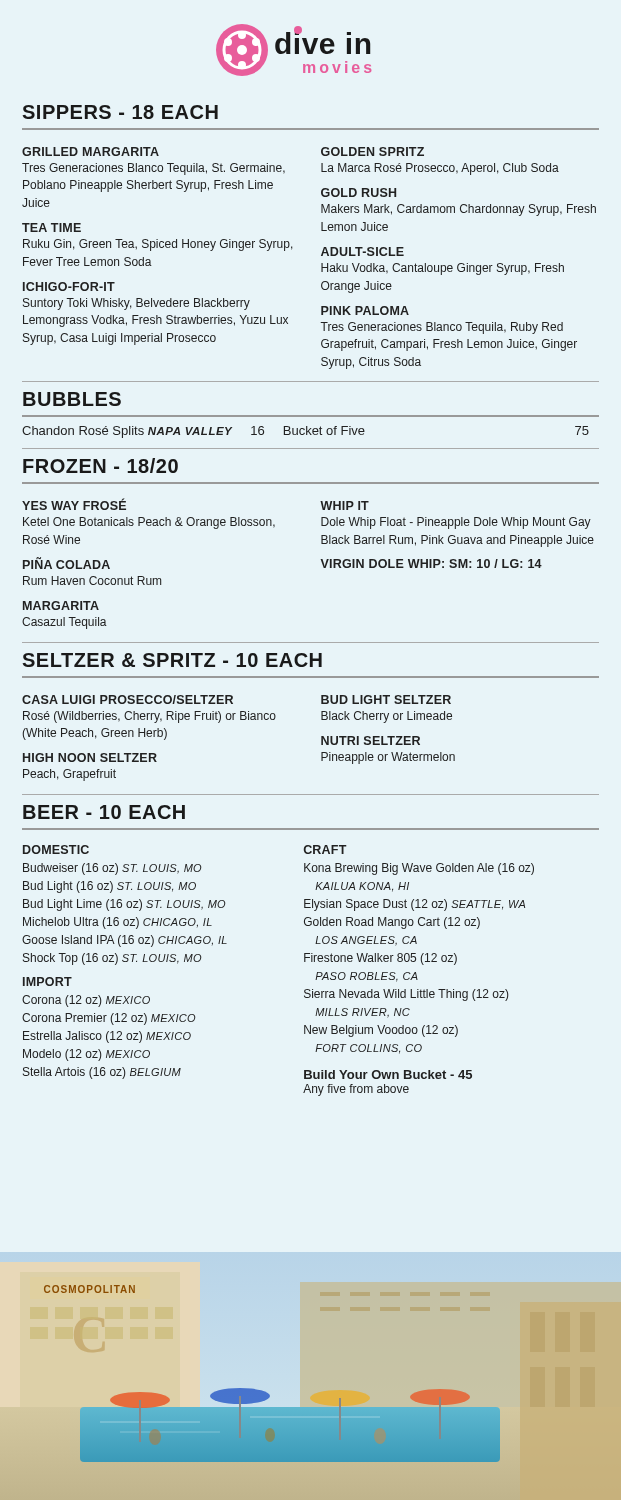This screenshot has height=1500, width=621.
Task: Find the section header that says "BEER - 10 EACH"
Action: [104, 812]
